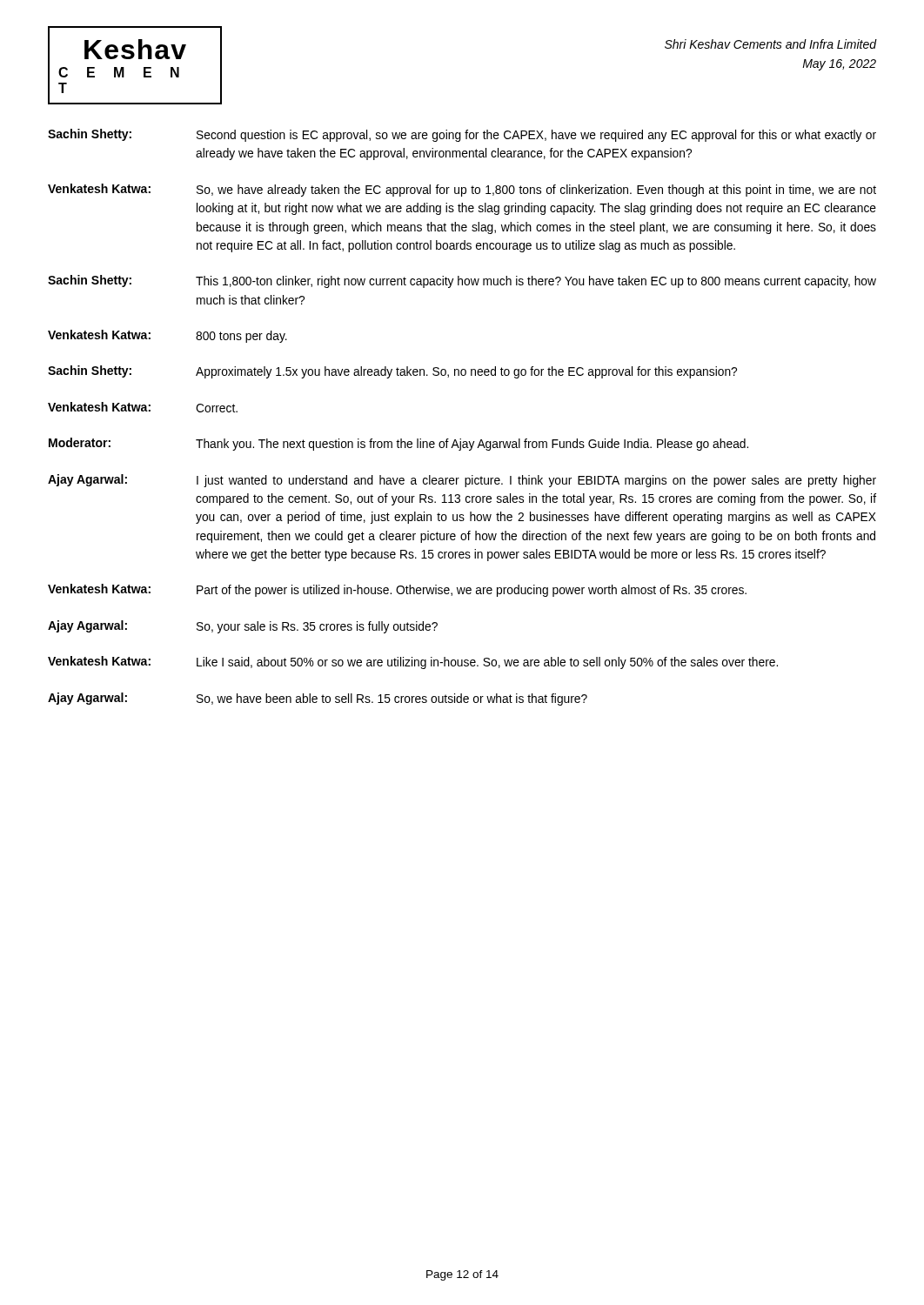Find the text block starting "Ajay Agarwal: I just wanted to understand and"
Viewport: 924px width, 1305px height.
(462, 518)
